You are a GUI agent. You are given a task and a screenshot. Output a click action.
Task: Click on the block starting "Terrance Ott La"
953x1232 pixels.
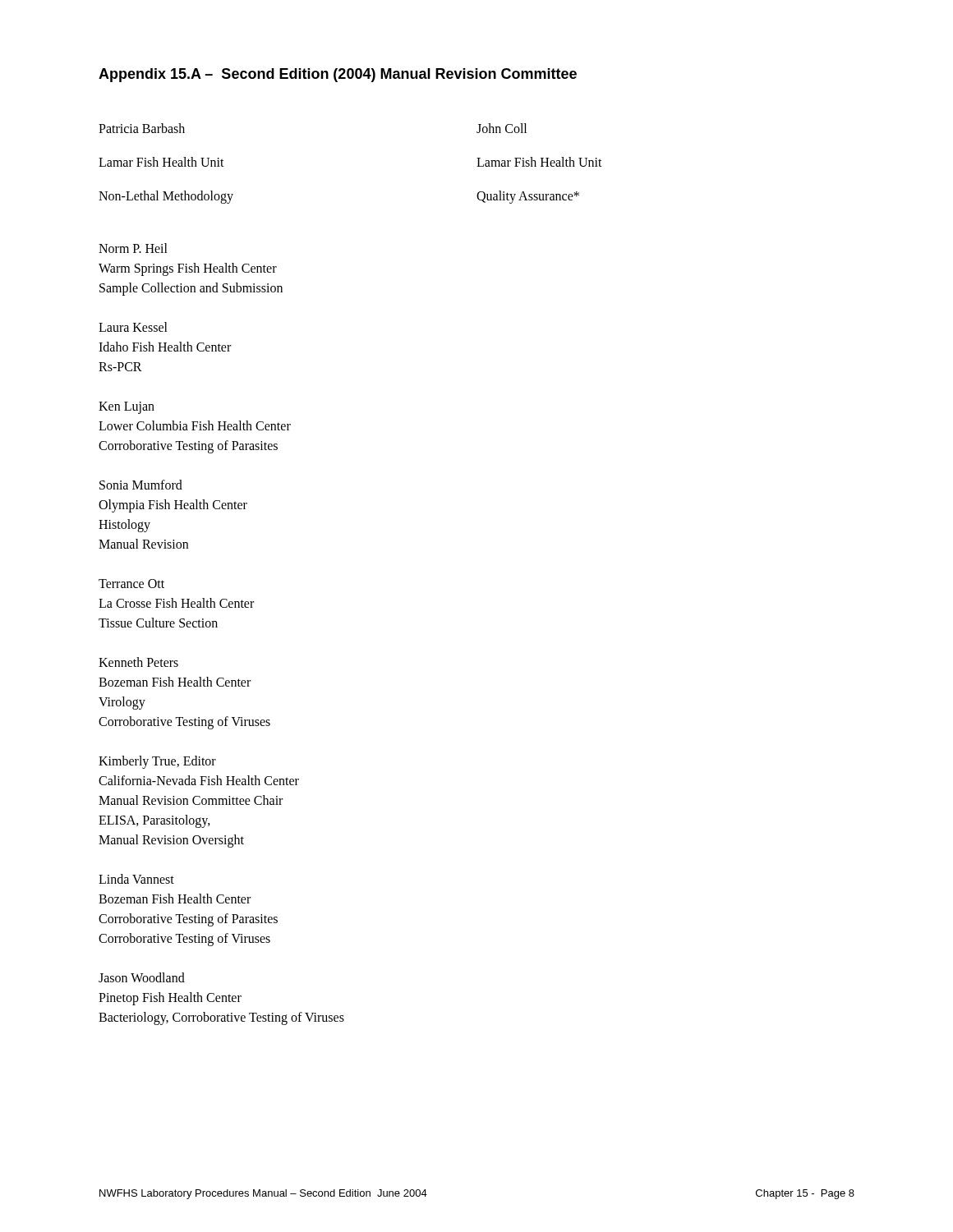(x=131, y=584)
